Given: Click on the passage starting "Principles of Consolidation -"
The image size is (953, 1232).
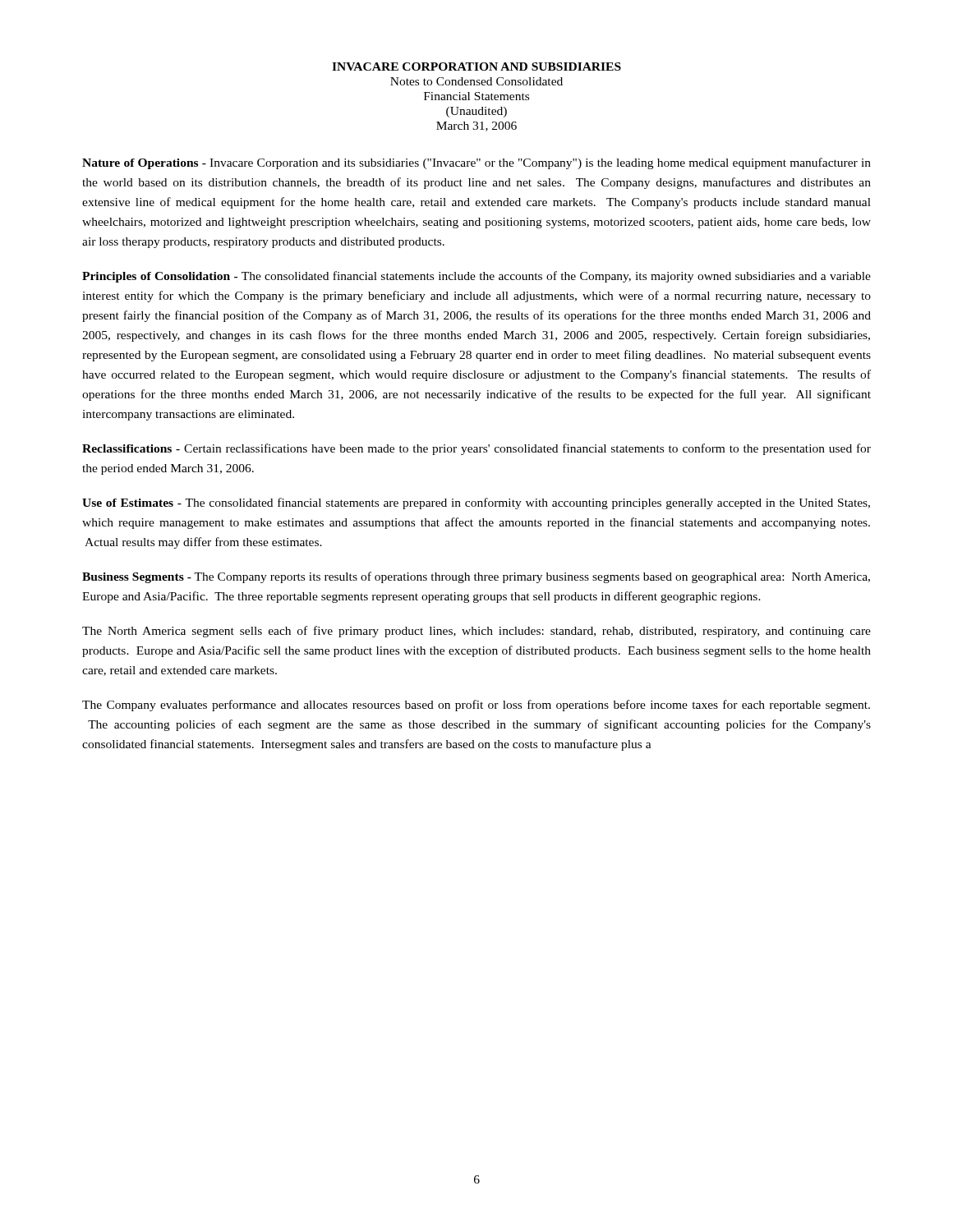Looking at the screenshot, I should coord(476,345).
